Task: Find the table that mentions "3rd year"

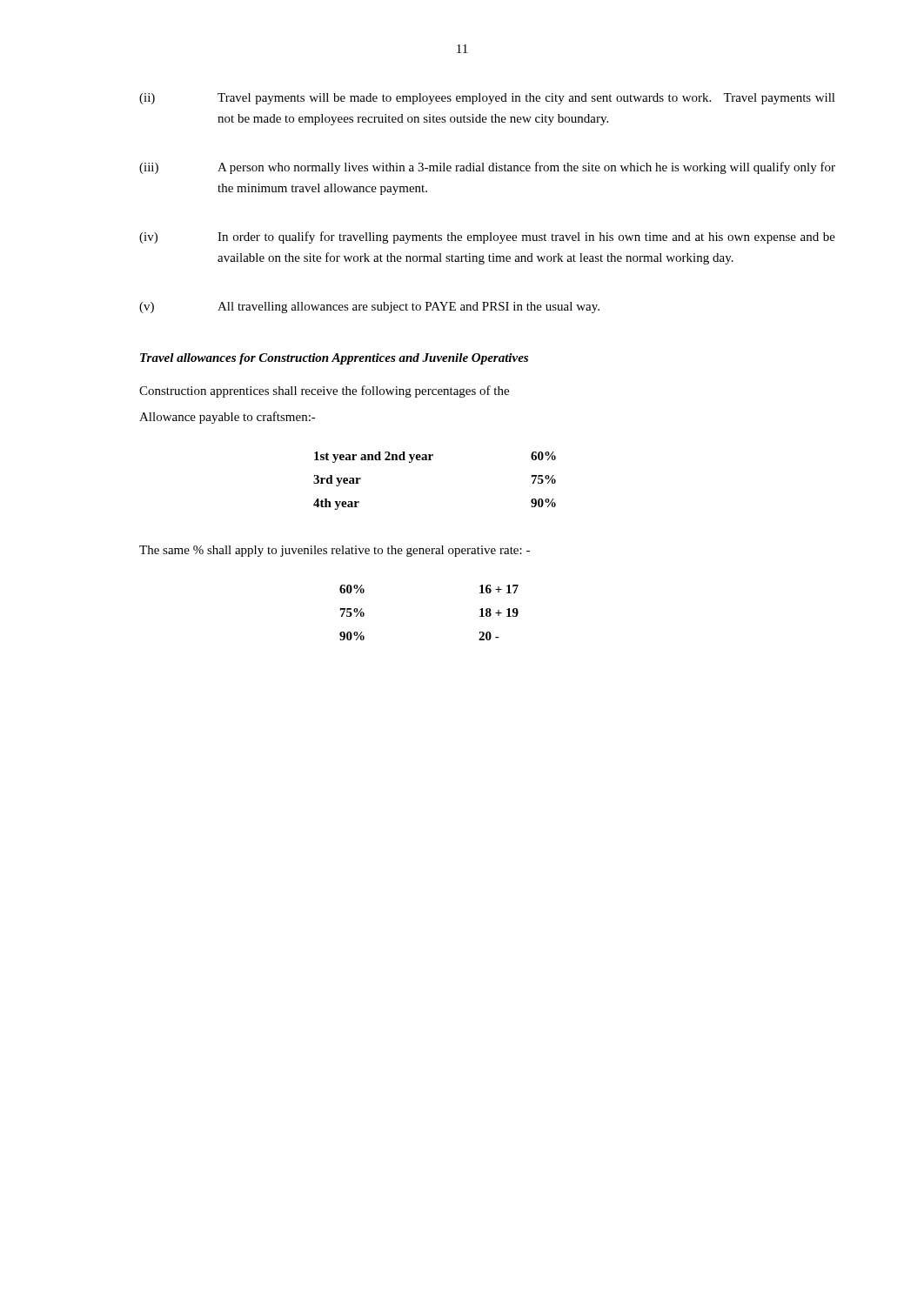Action: (487, 479)
